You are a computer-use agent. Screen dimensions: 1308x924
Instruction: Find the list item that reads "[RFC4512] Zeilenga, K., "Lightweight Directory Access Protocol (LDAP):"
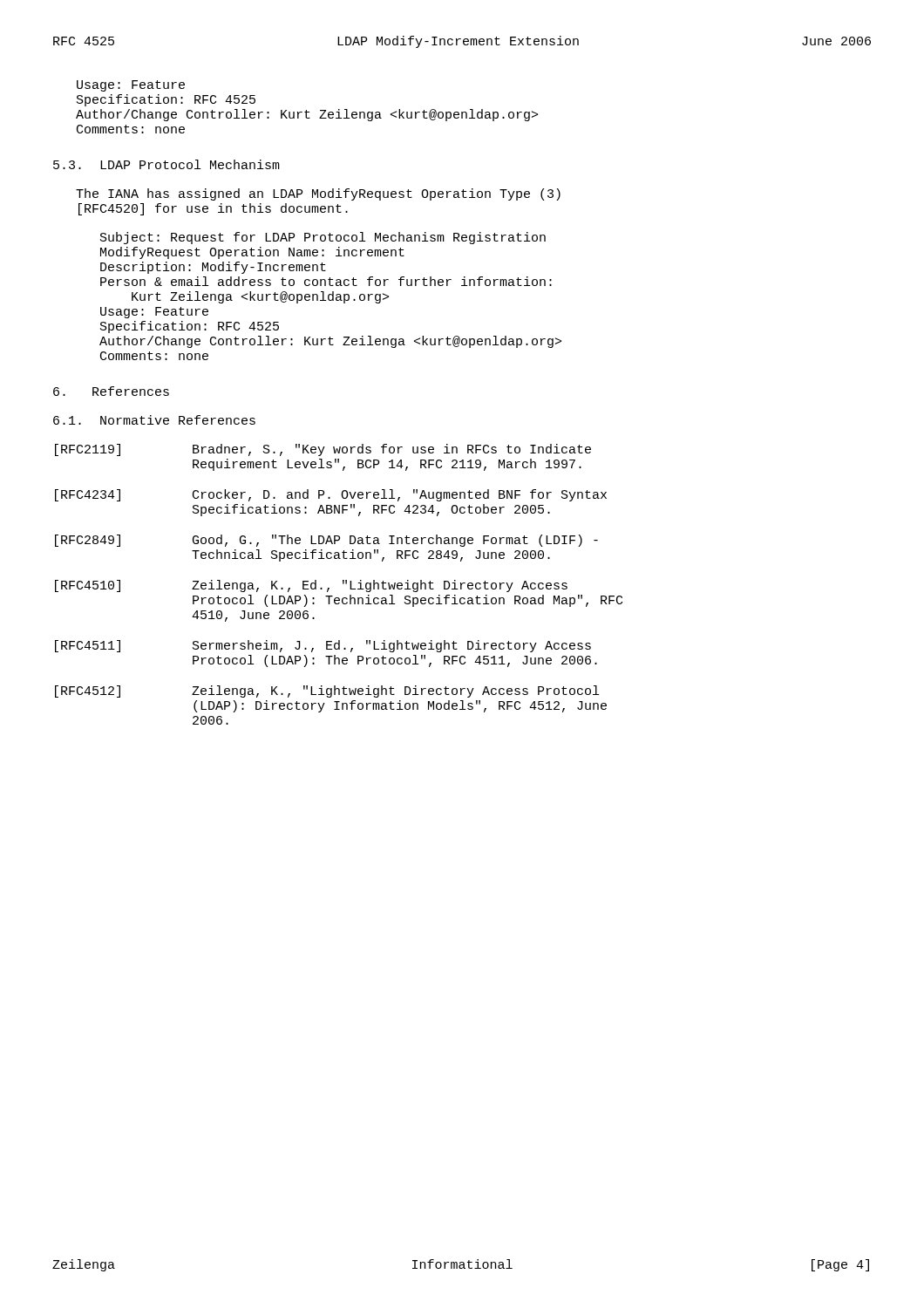click(x=462, y=707)
